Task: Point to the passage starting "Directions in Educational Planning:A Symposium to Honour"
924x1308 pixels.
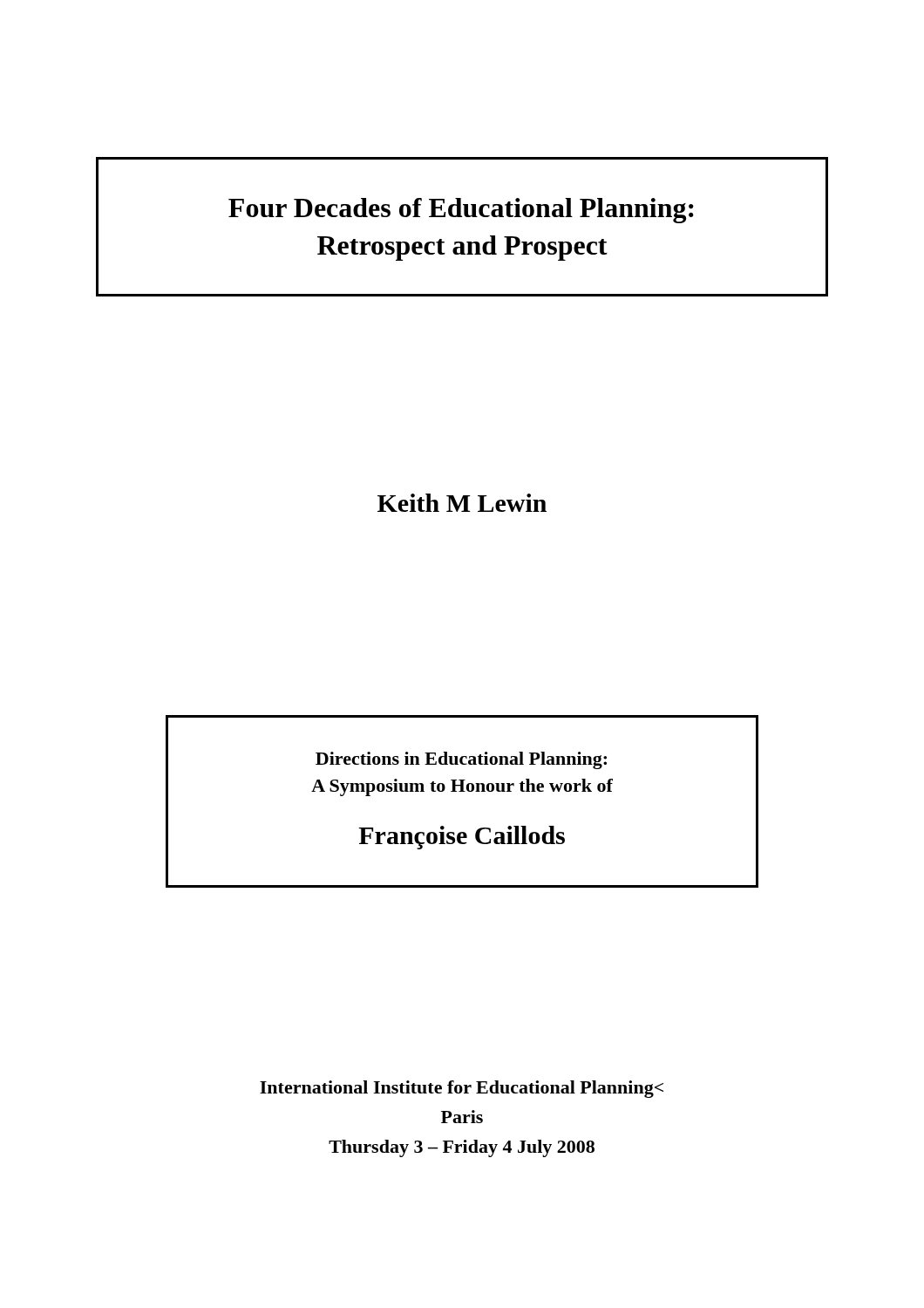Action: pyautogui.click(x=462, y=798)
